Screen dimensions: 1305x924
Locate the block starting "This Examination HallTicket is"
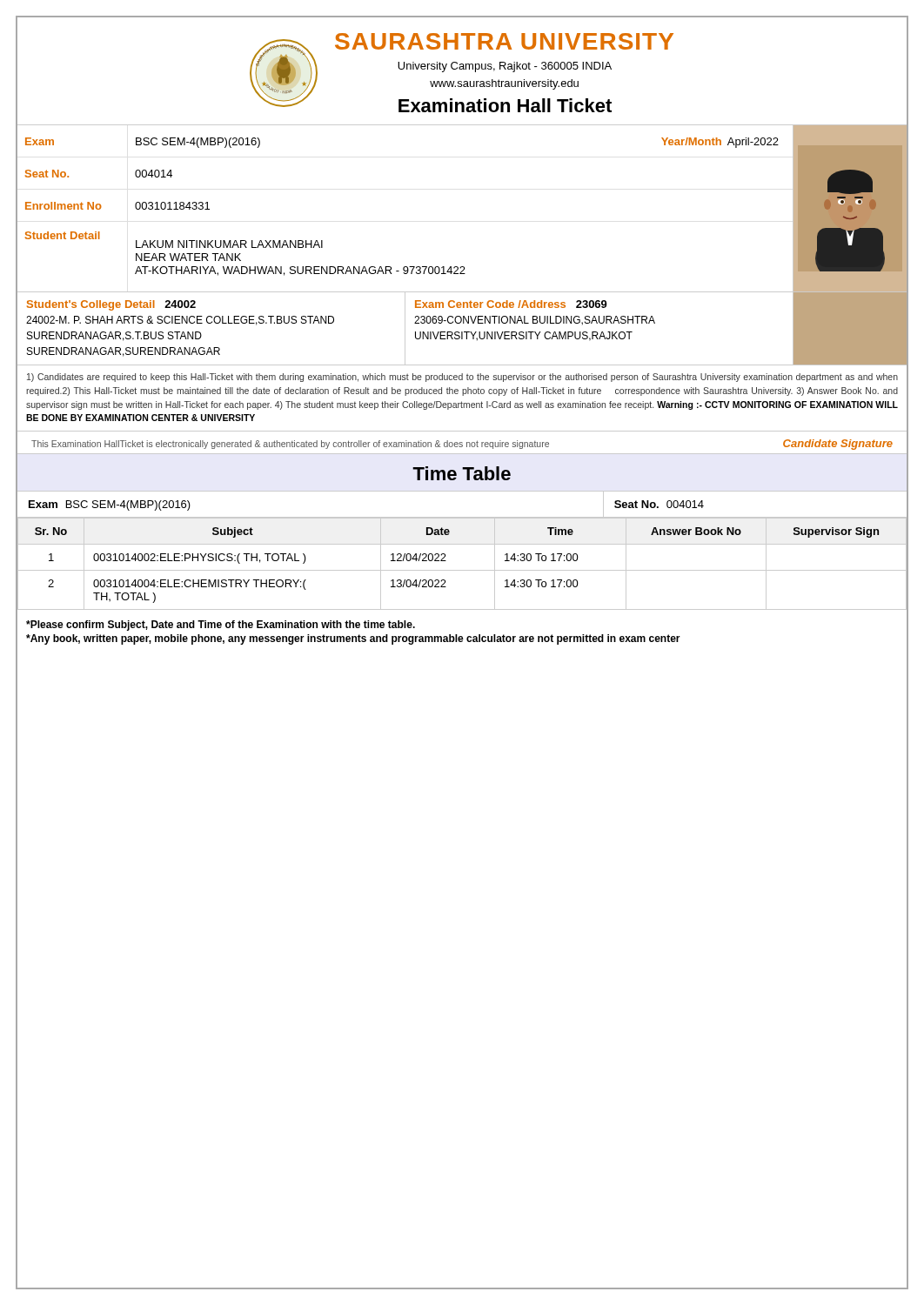[x=462, y=443]
